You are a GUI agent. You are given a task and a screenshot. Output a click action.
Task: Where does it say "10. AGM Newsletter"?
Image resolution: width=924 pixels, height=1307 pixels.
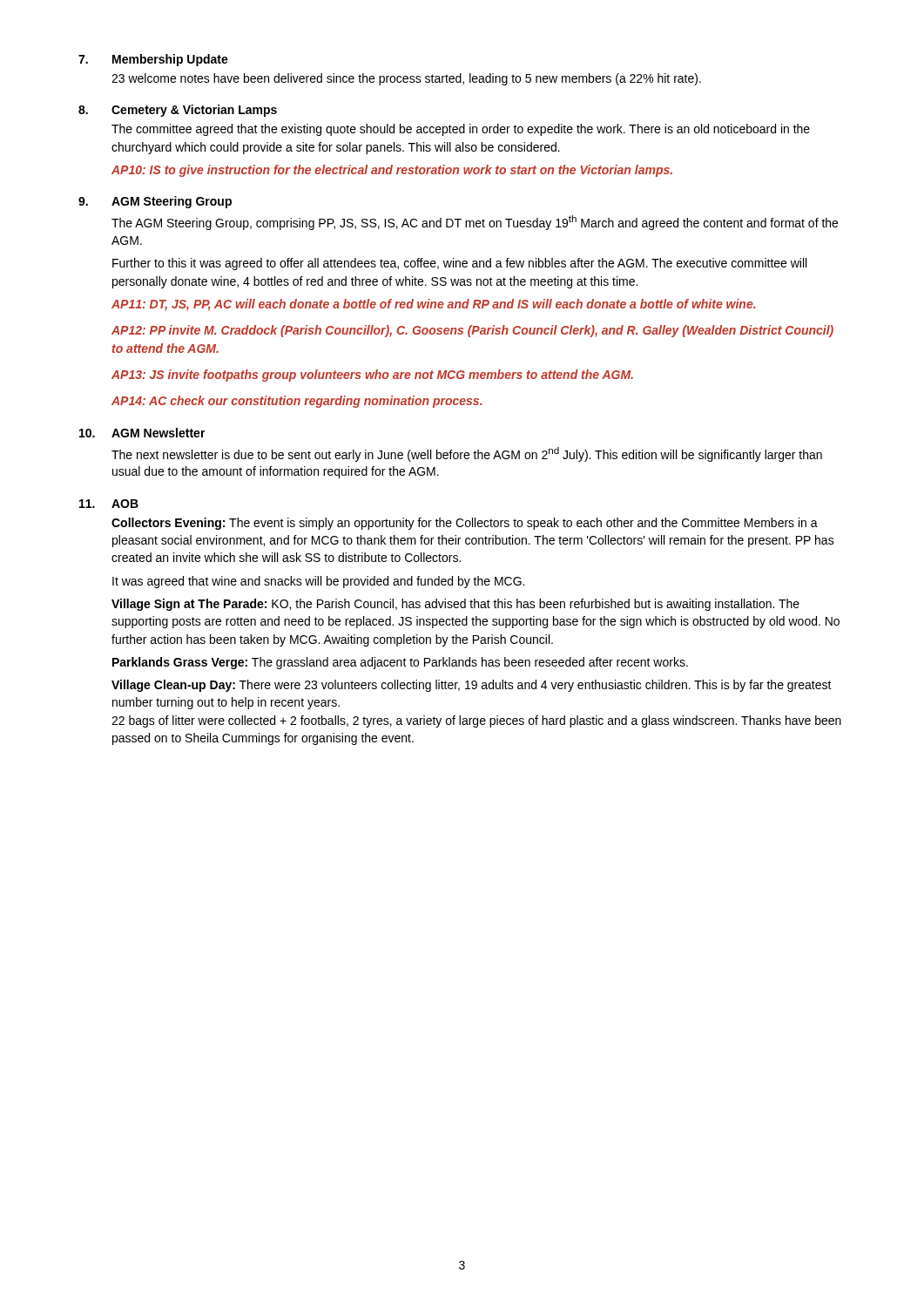click(142, 433)
